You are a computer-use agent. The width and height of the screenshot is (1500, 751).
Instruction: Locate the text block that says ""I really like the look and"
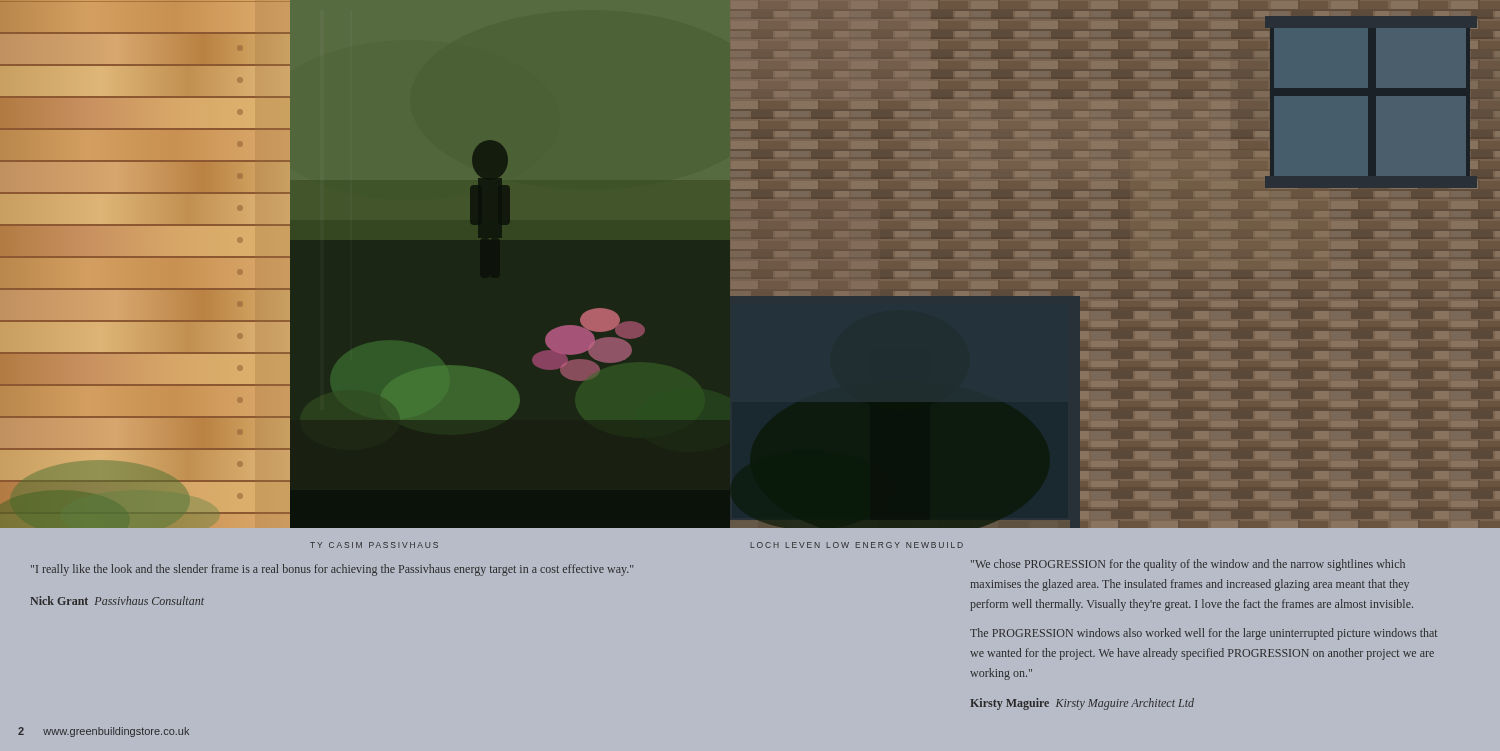tap(332, 569)
